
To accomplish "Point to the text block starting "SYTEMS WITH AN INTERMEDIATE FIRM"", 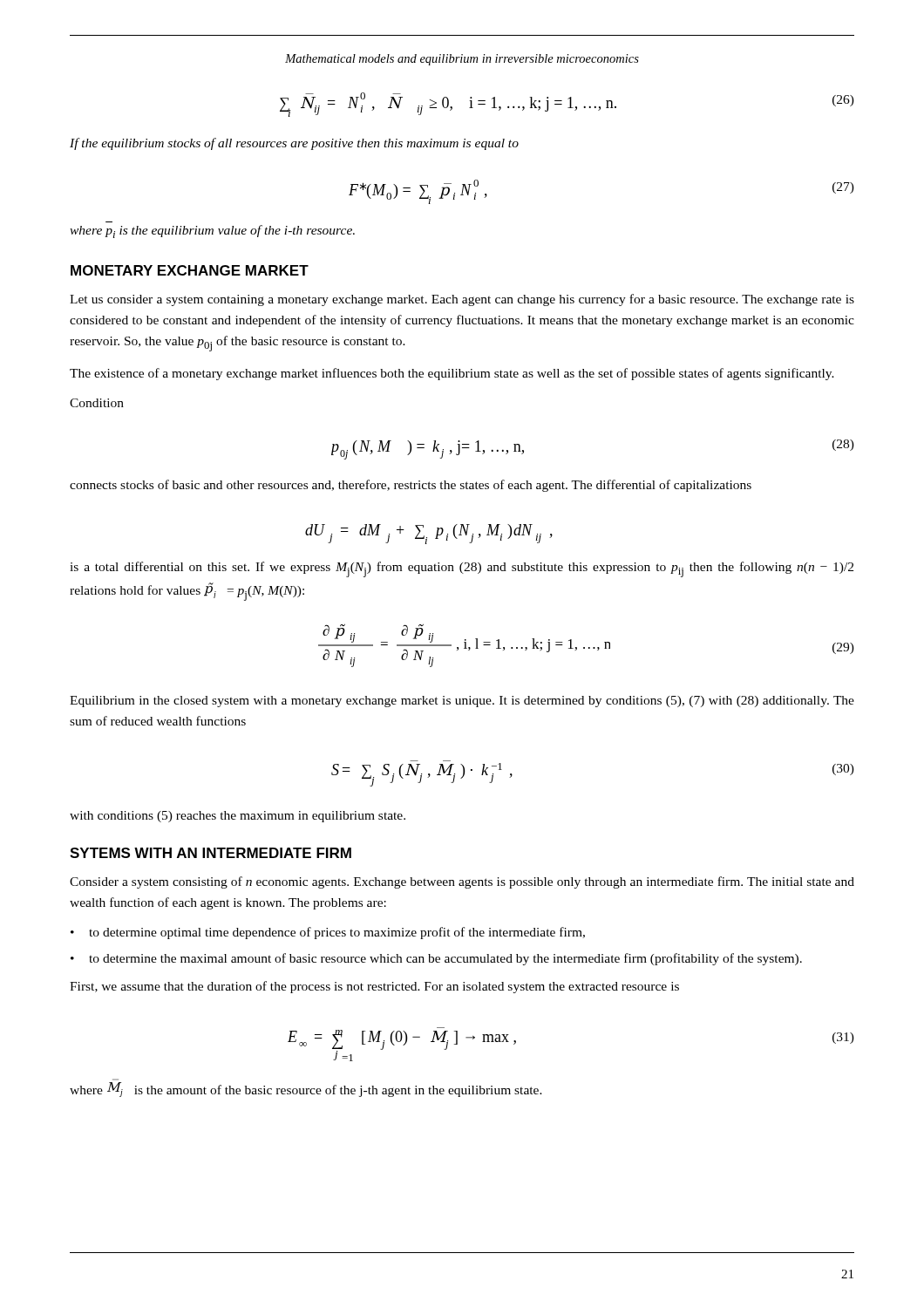I will point(211,853).
